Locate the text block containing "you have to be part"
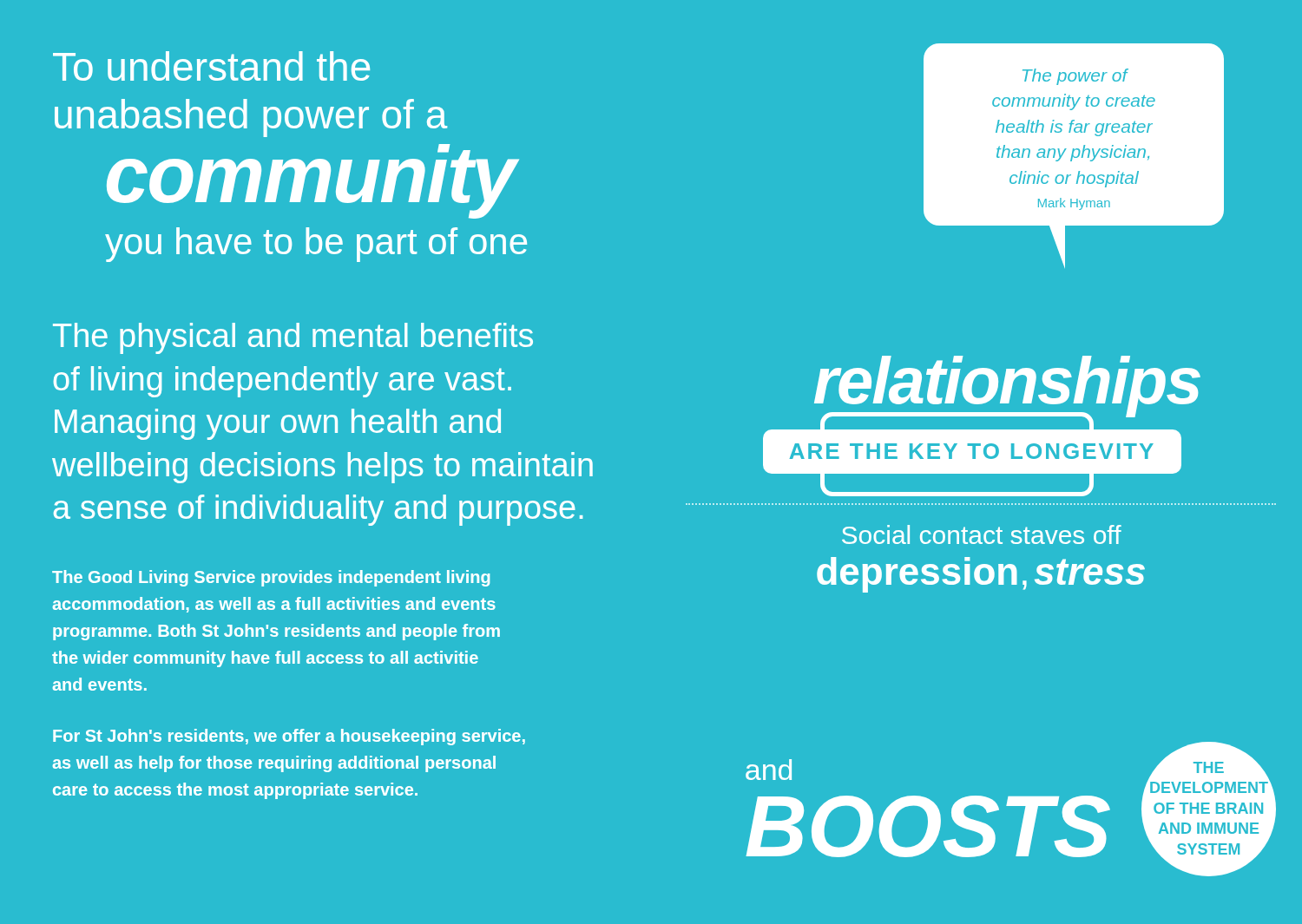The width and height of the screenshot is (1302, 924). [x=330, y=242]
